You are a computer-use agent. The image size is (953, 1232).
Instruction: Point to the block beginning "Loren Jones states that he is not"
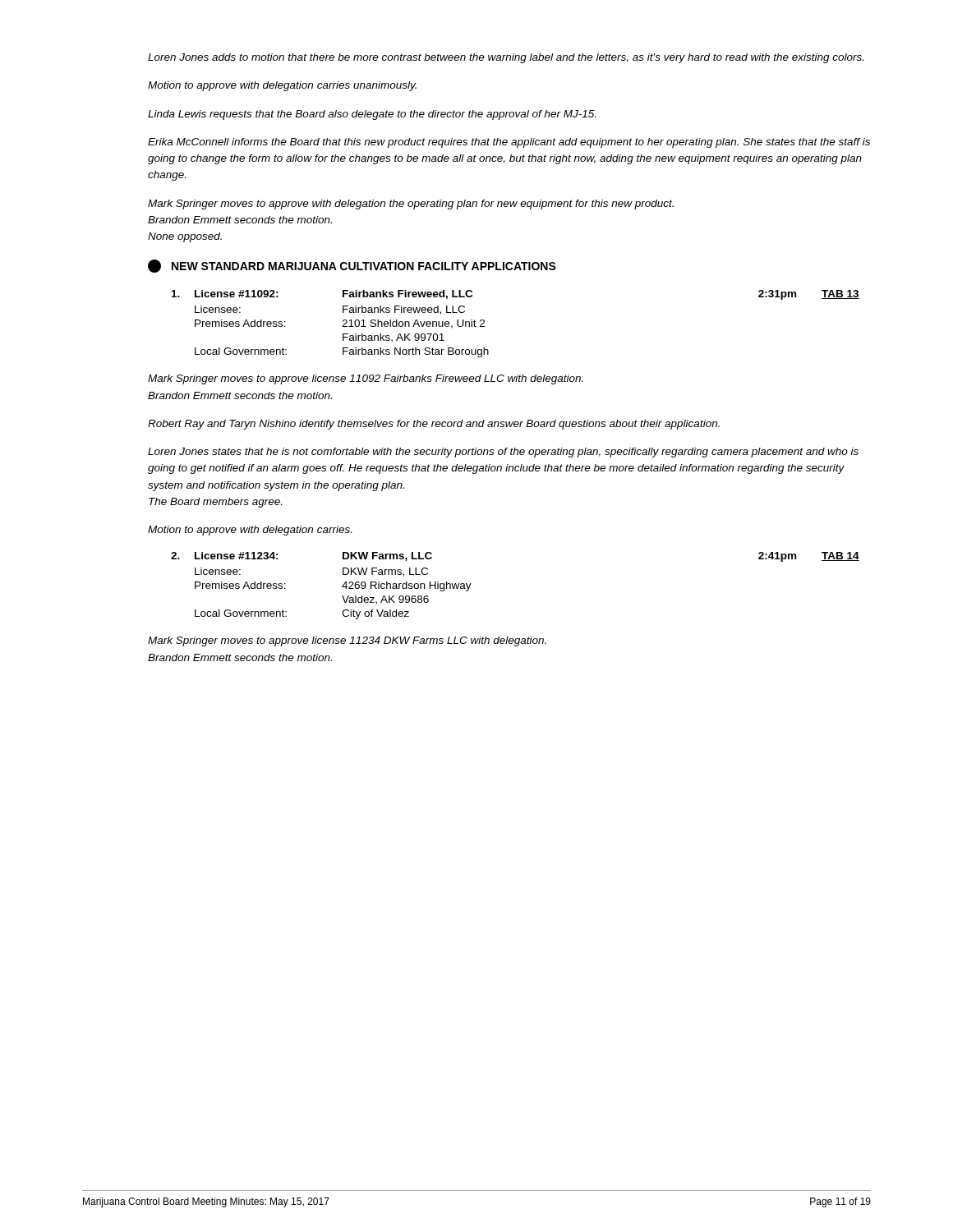503,476
